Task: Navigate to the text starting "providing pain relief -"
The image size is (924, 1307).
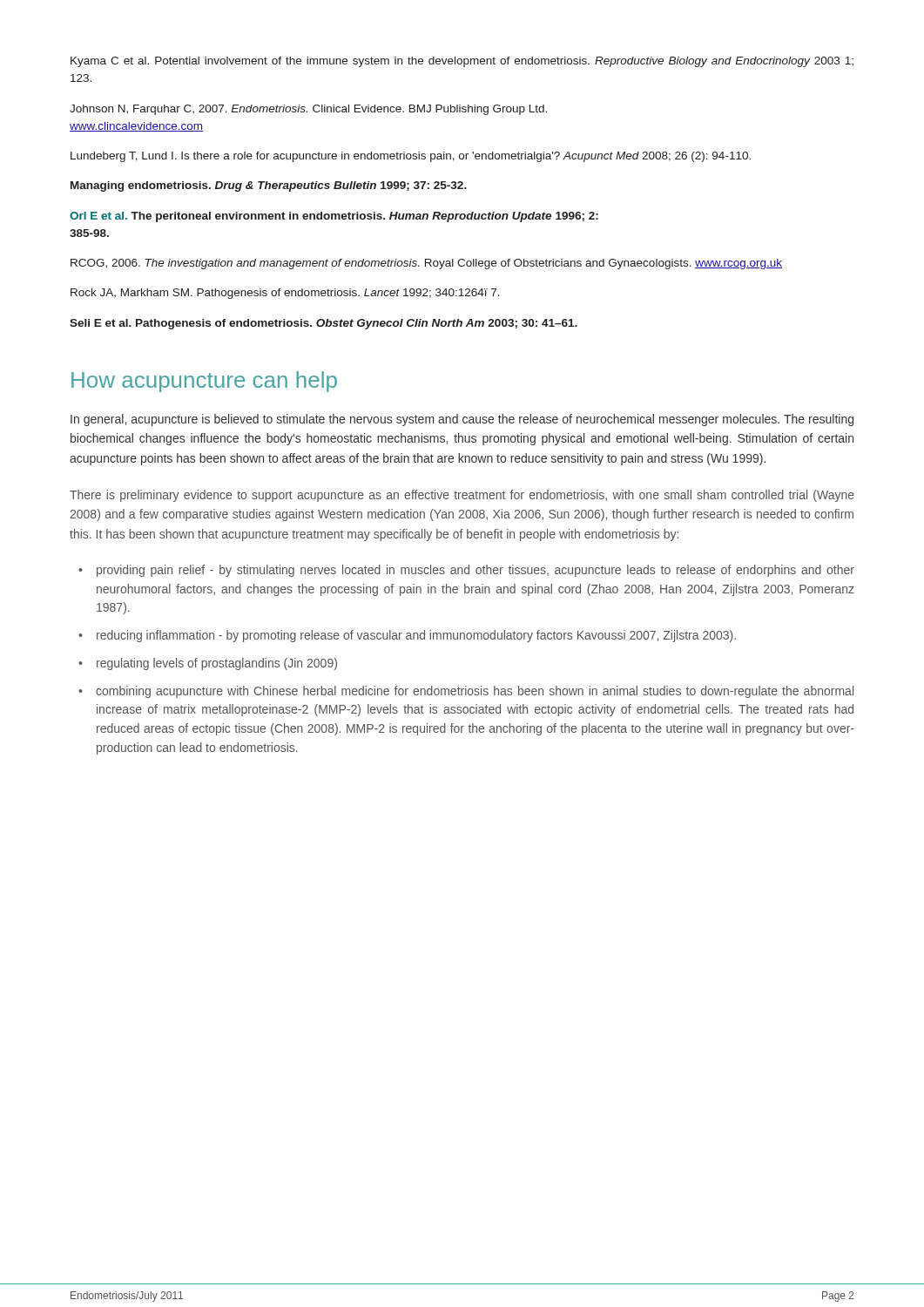Action: coord(475,589)
